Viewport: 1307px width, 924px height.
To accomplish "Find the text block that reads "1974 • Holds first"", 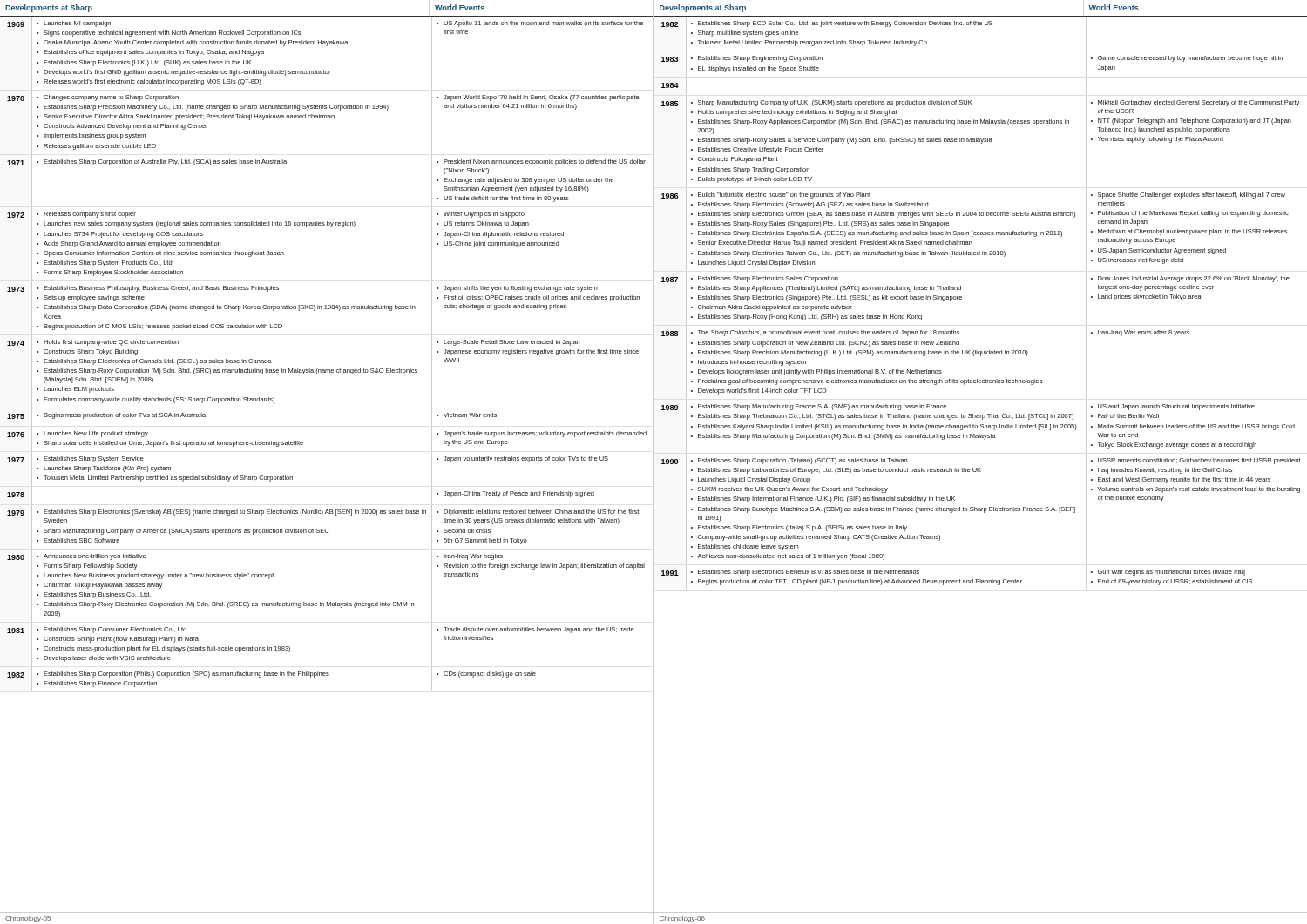I will 327,371.
